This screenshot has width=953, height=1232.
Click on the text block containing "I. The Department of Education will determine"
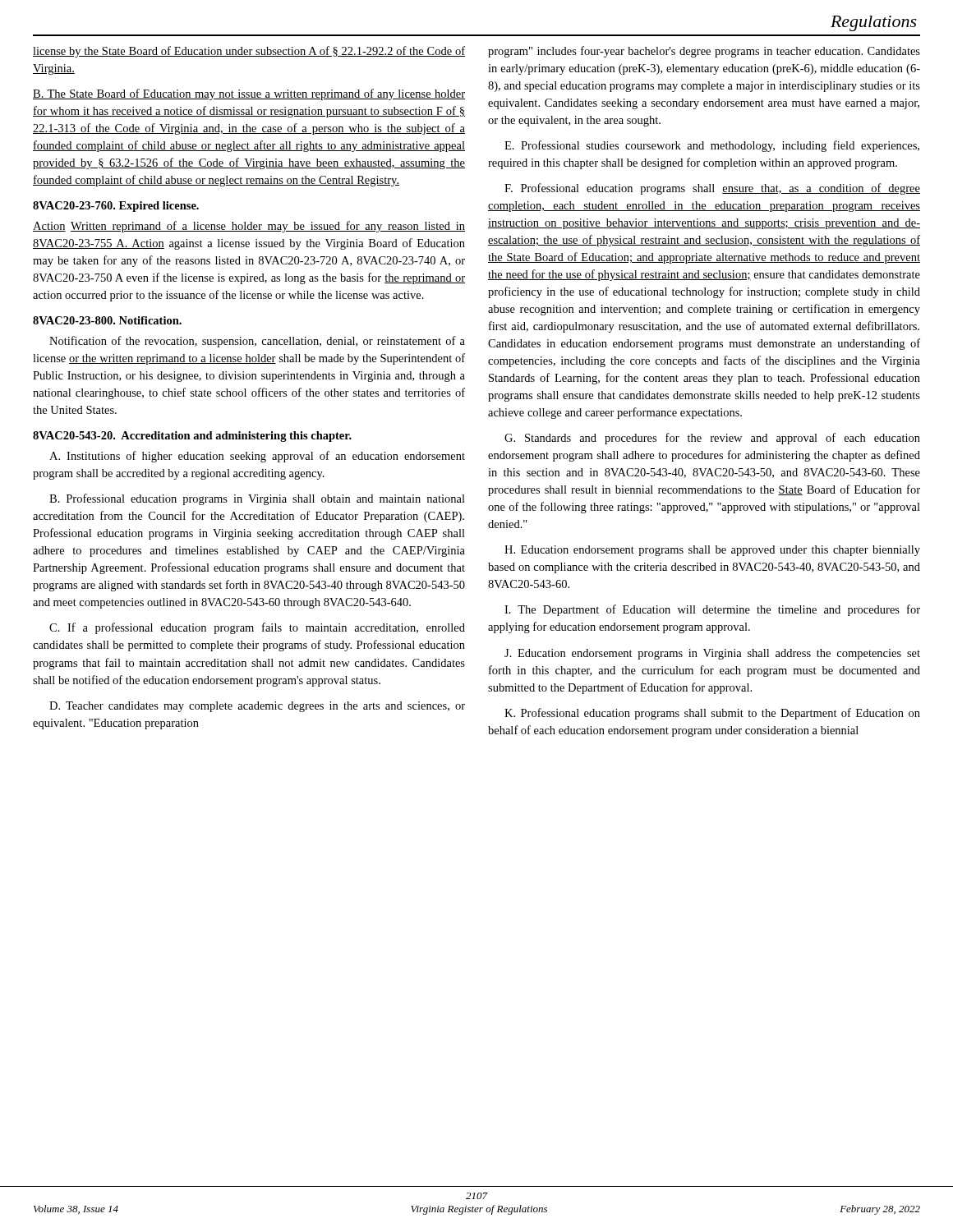point(704,619)
